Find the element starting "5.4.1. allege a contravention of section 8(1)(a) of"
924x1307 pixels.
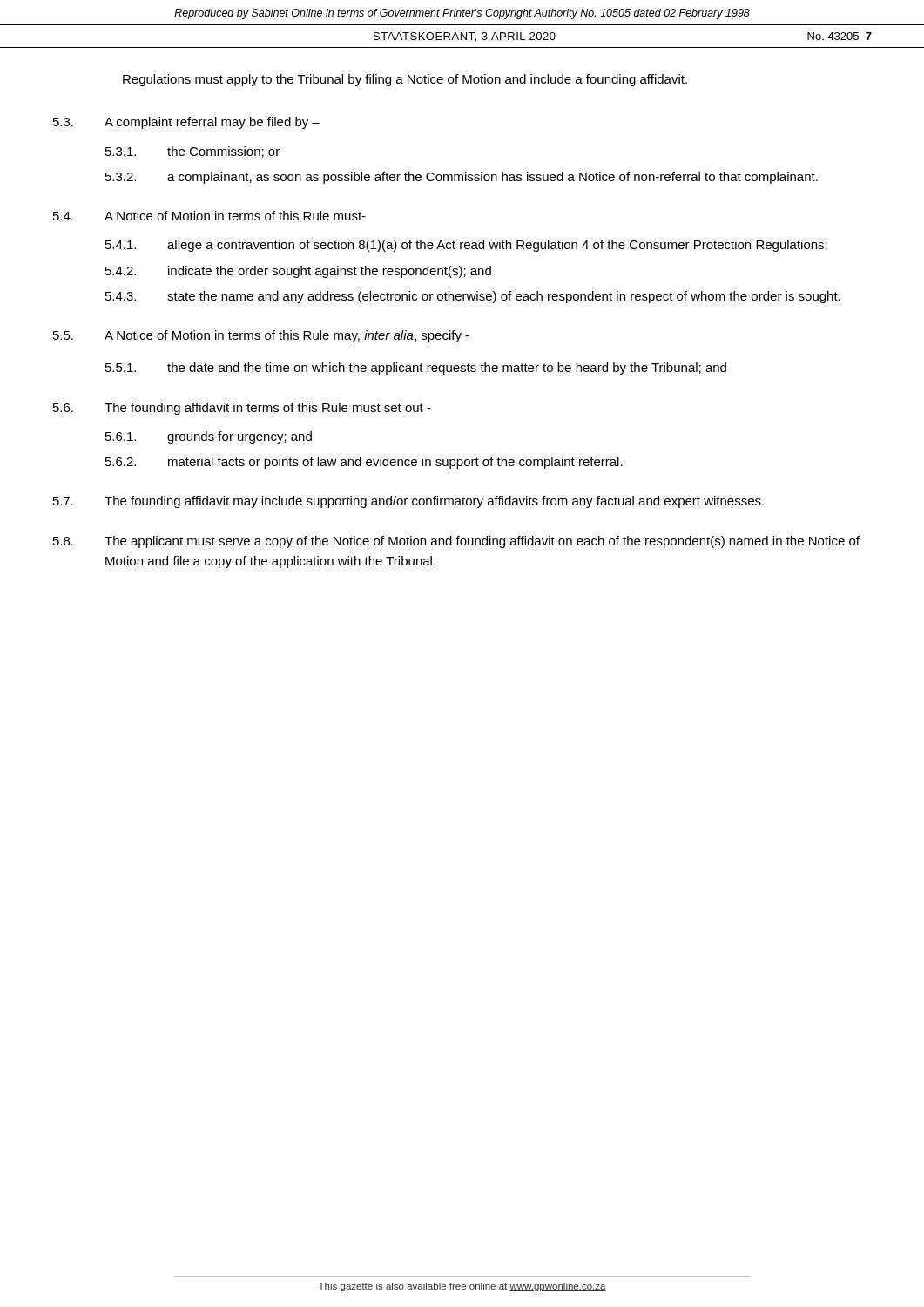(x=466, y=245)
